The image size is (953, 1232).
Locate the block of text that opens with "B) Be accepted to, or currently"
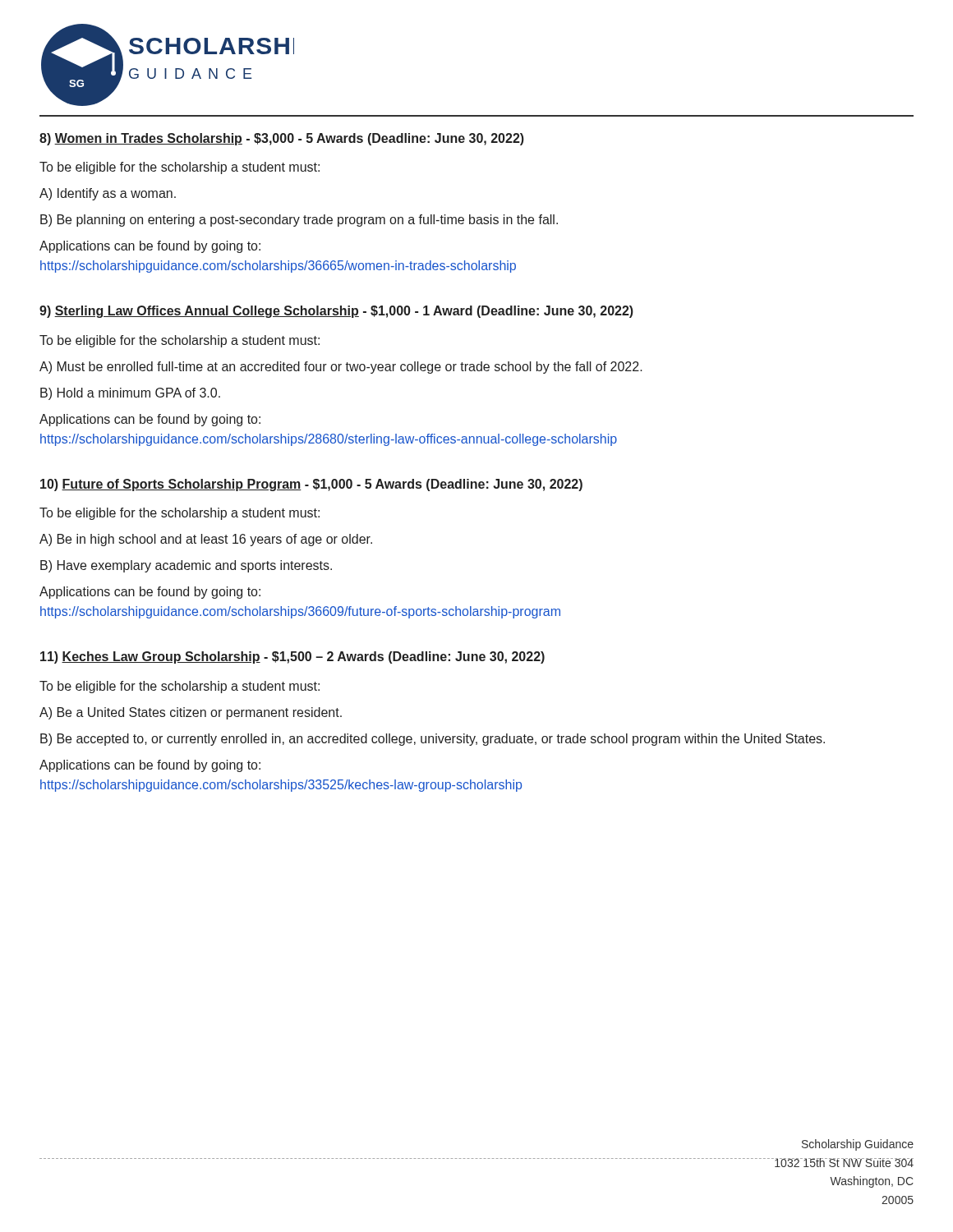pos(433,738)
